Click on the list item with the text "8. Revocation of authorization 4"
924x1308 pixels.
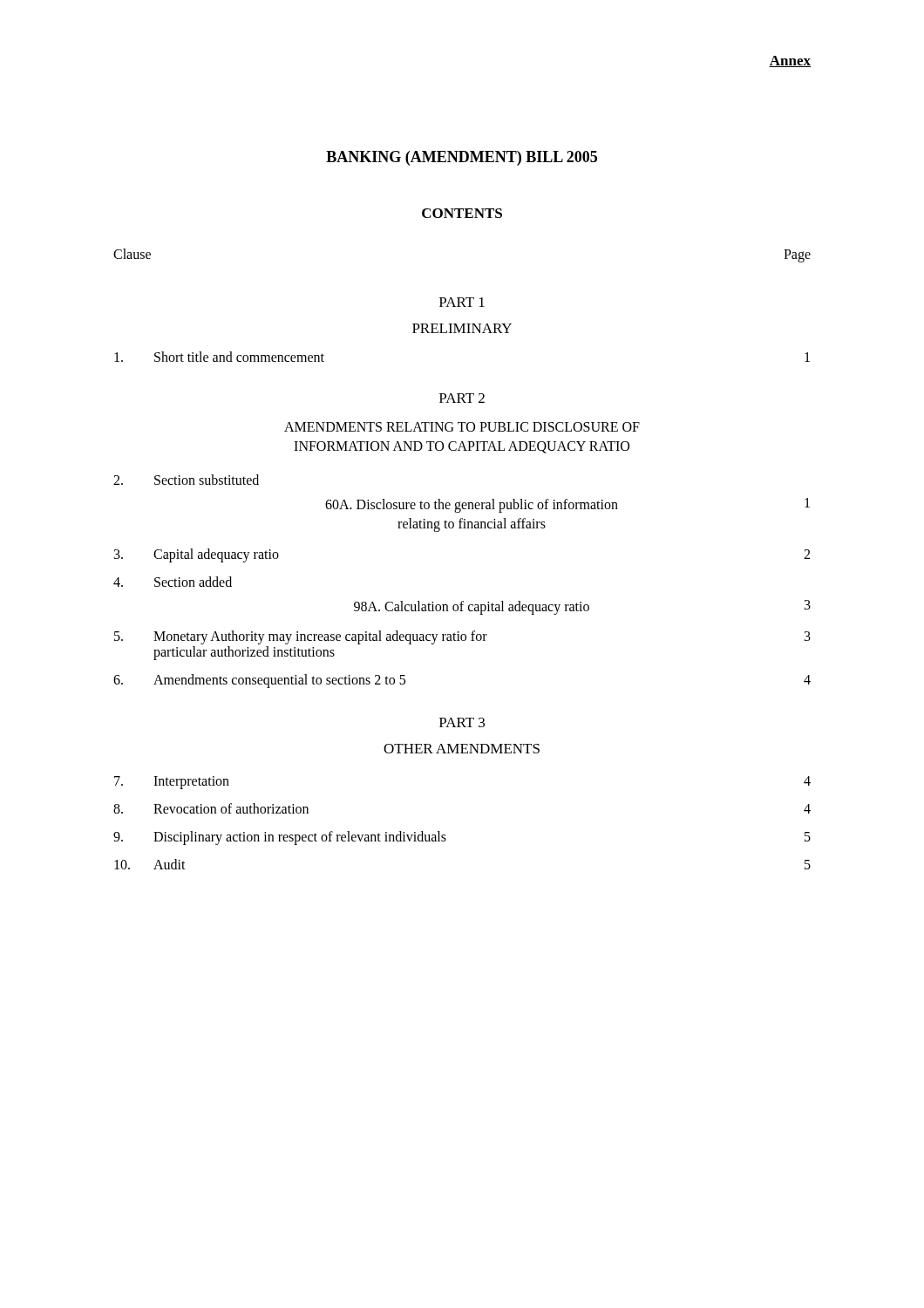230,808
